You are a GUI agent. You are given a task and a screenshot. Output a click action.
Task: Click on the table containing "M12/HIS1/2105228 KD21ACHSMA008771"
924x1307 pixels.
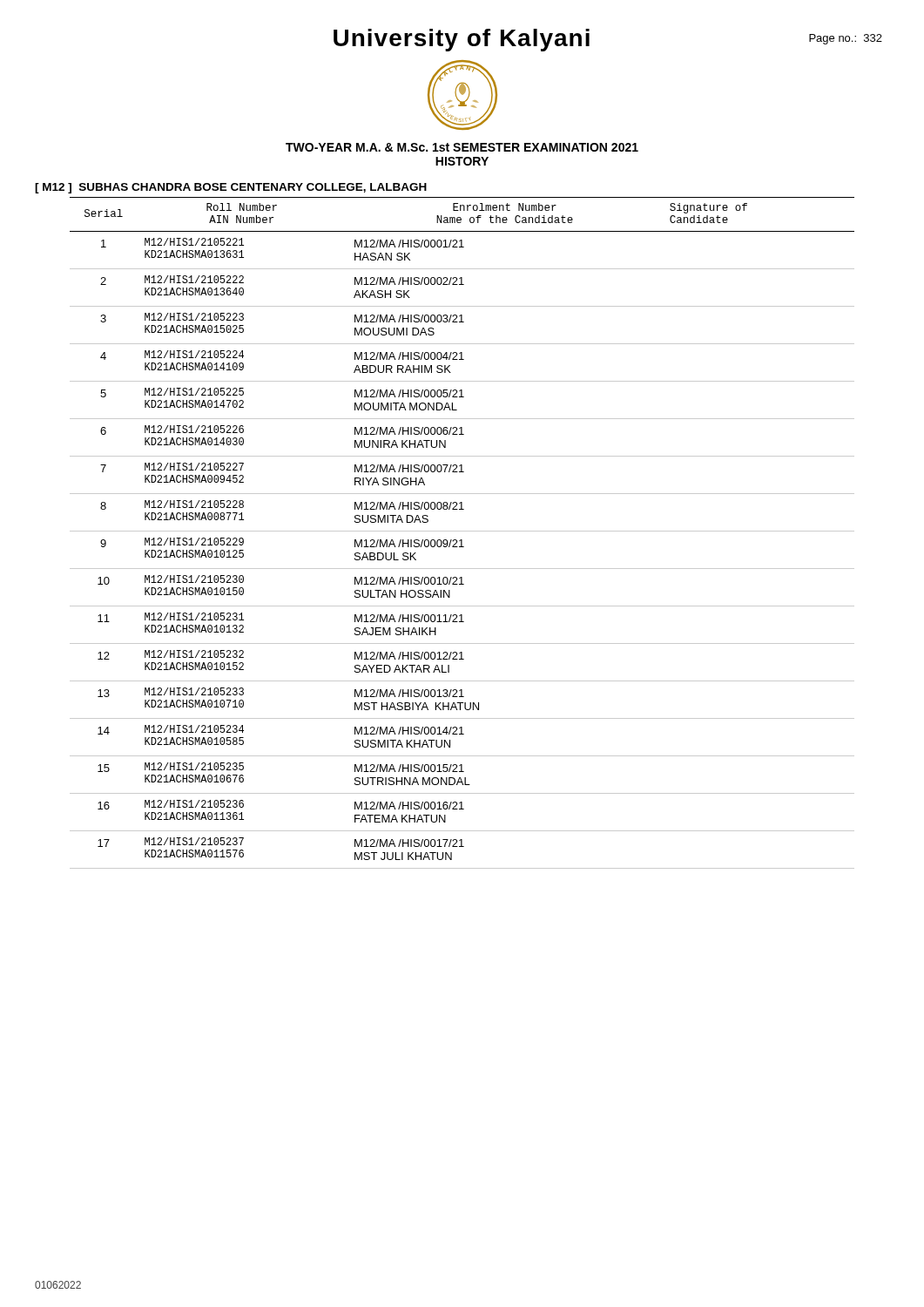(x=462, y=533)
